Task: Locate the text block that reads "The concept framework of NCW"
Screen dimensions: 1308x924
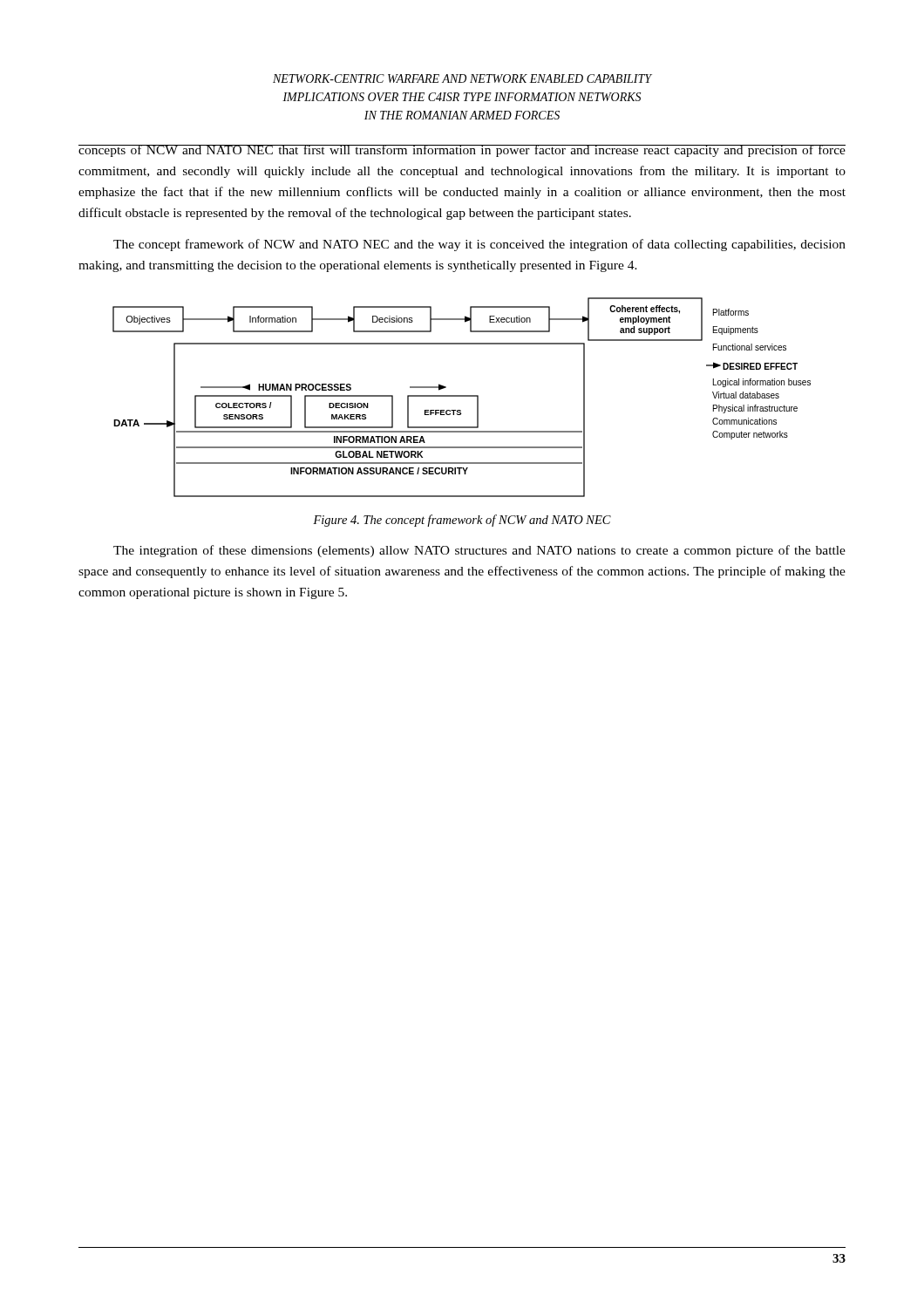Action: point(462,255)
